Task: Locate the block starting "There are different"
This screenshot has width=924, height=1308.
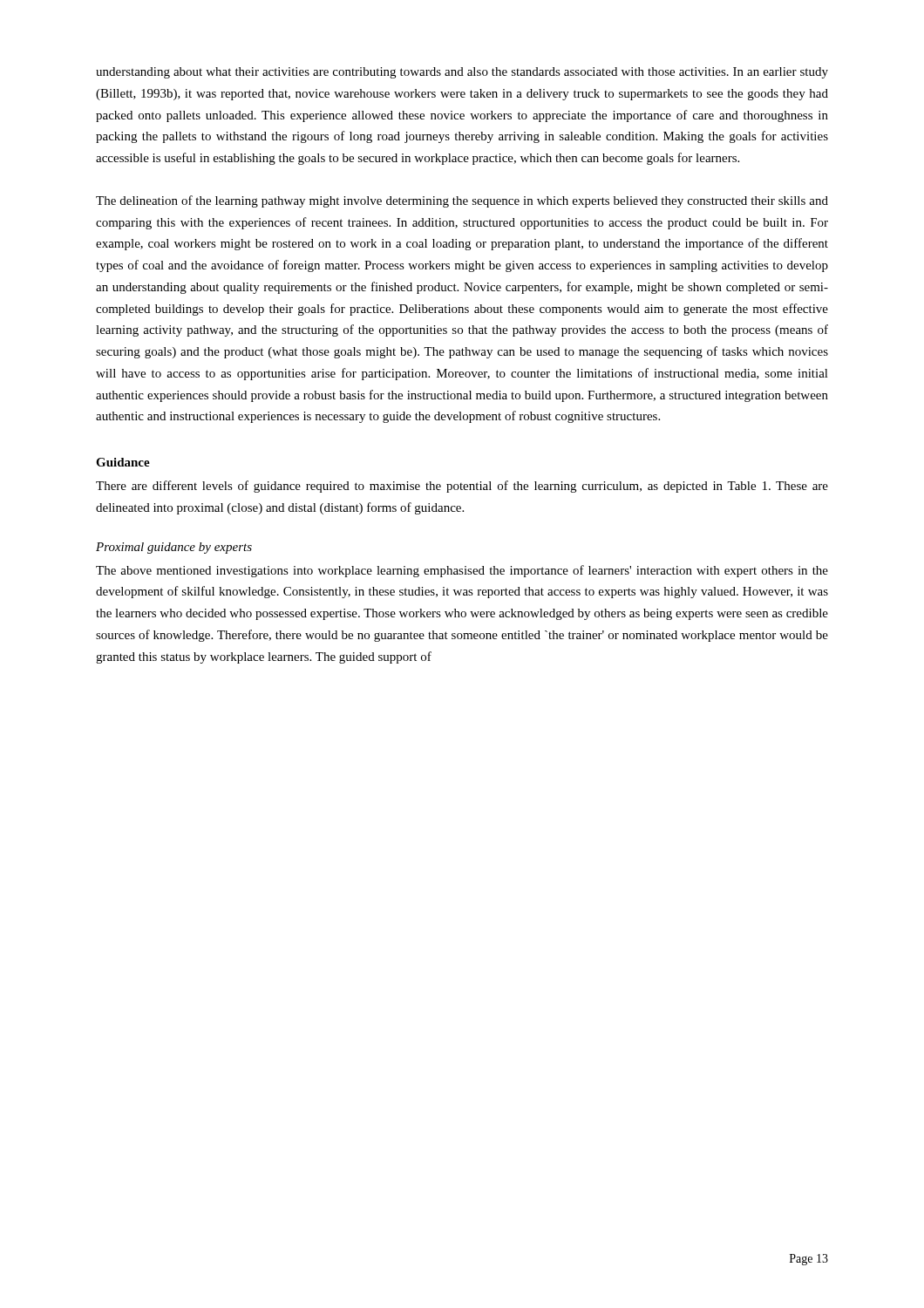Action: [x=462, y=497]
